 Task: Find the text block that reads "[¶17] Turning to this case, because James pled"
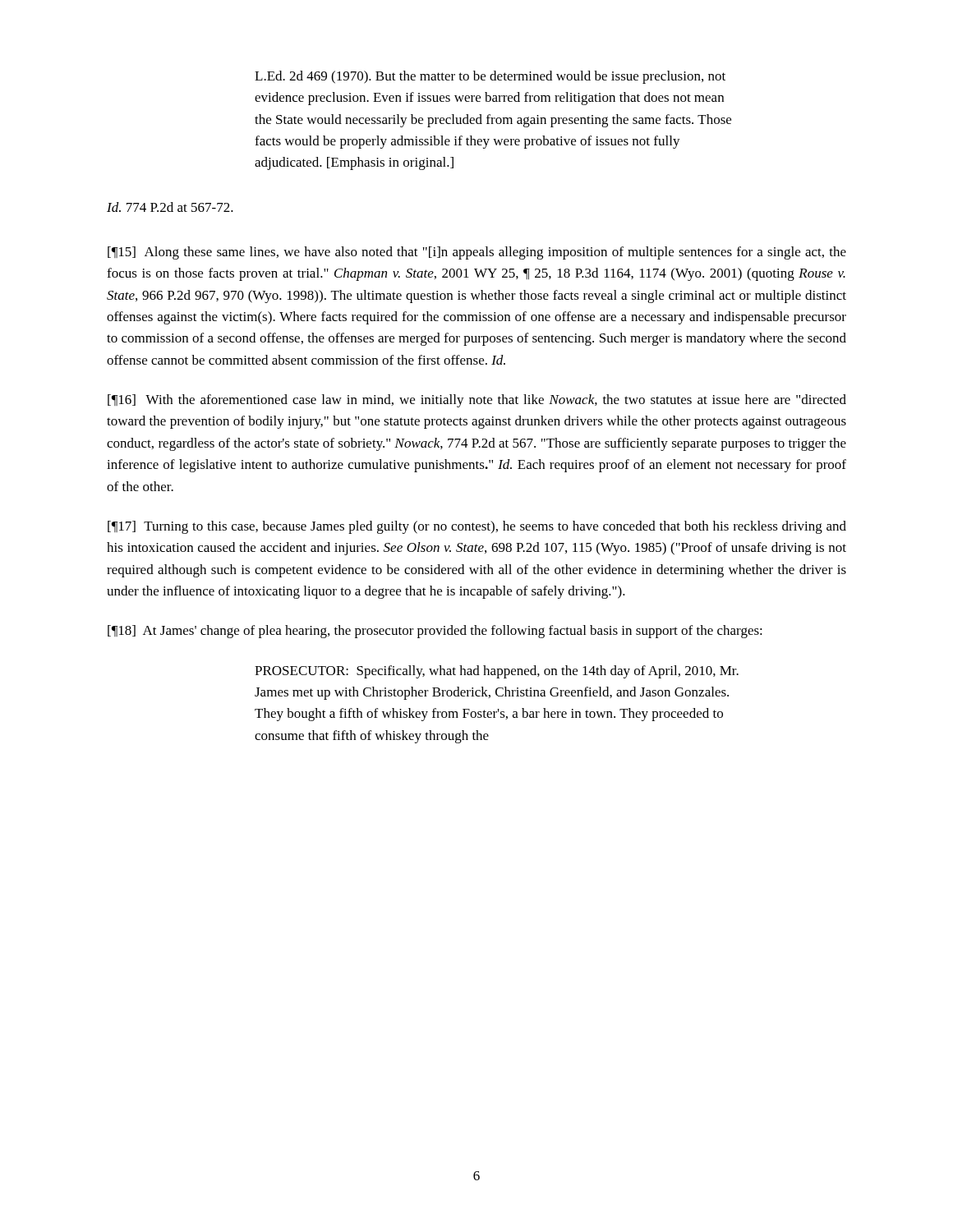(476, 558)
